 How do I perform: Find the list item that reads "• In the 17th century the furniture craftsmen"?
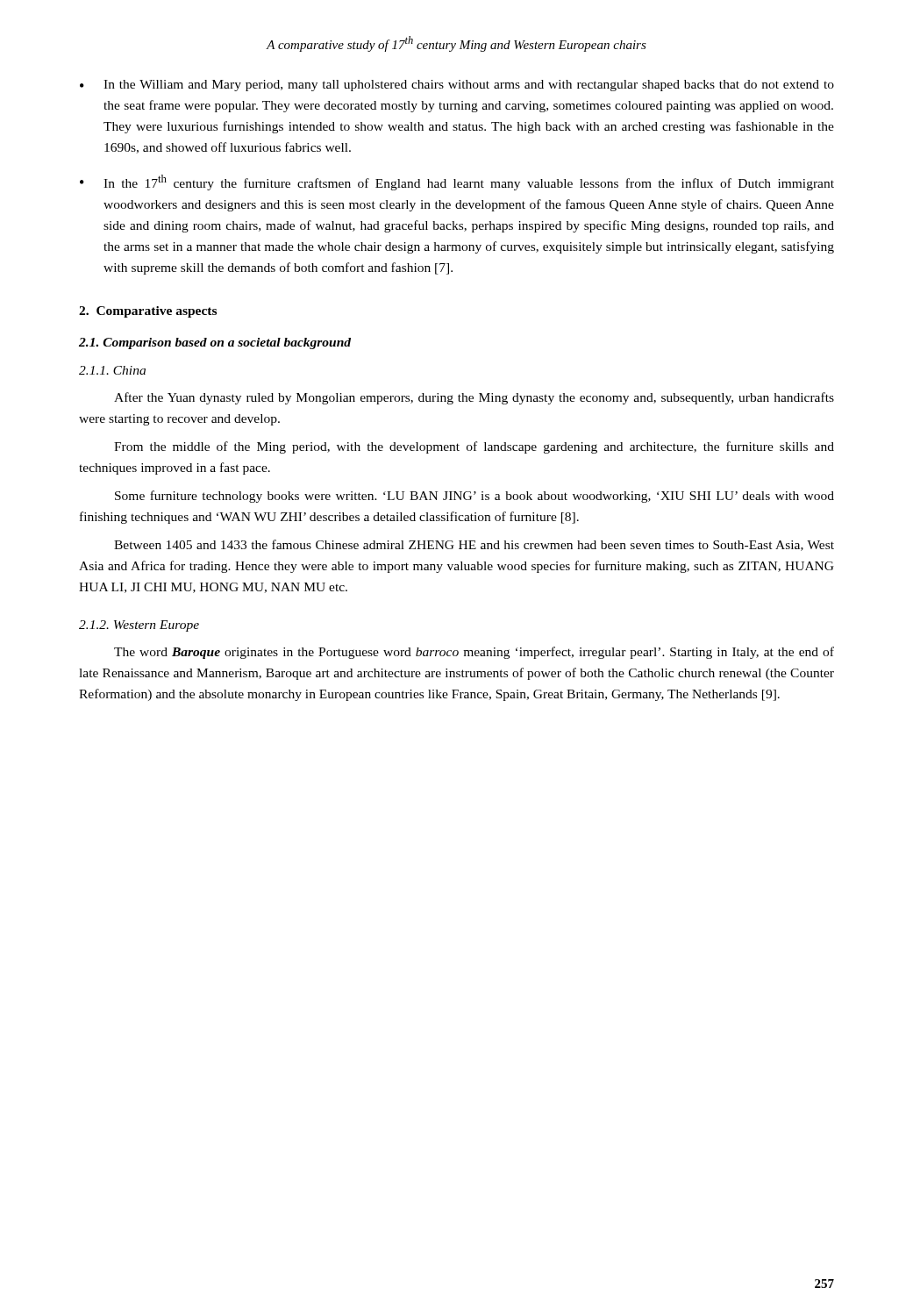(x=456, y=224)
